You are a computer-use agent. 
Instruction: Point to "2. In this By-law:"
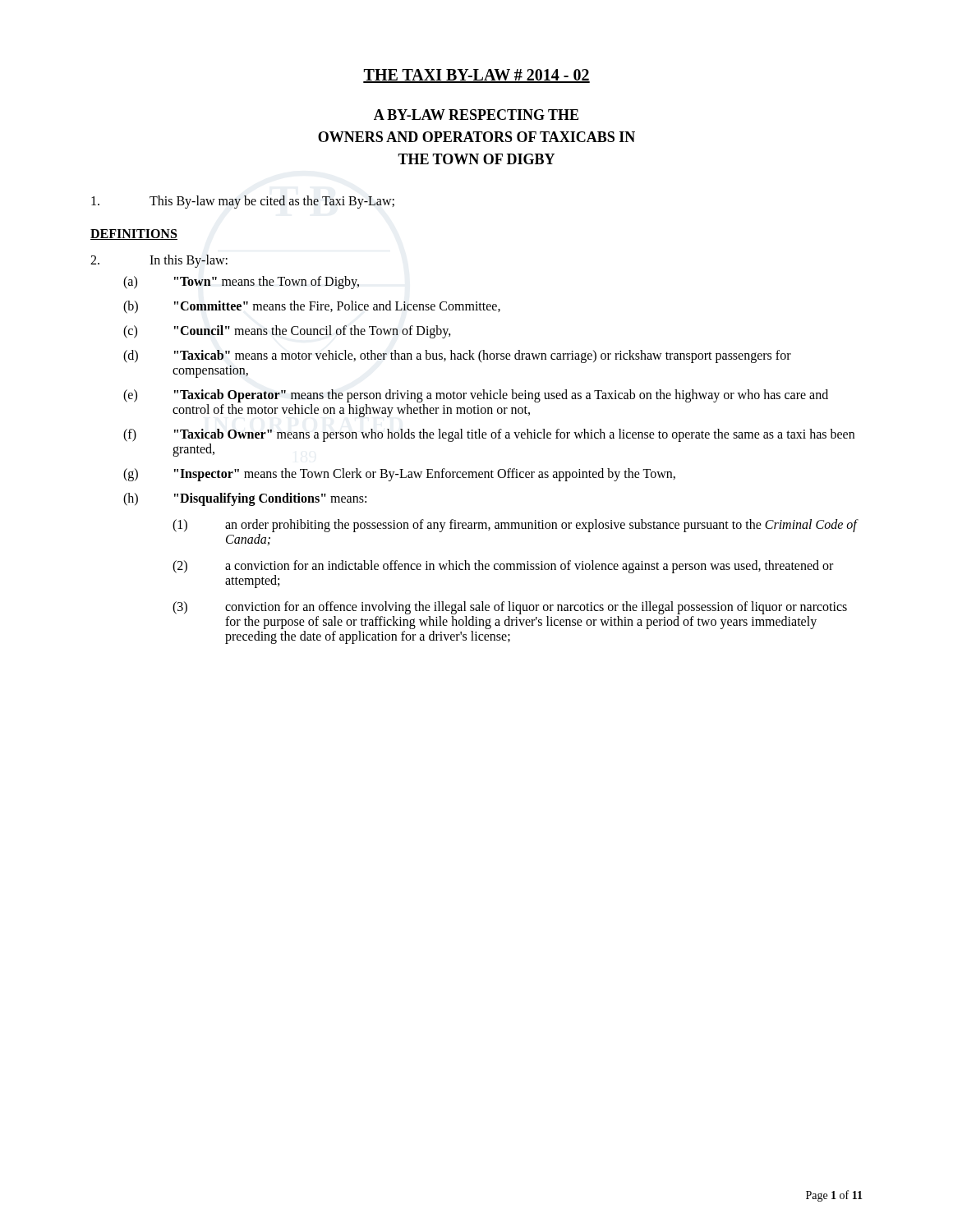pos(159,261)
